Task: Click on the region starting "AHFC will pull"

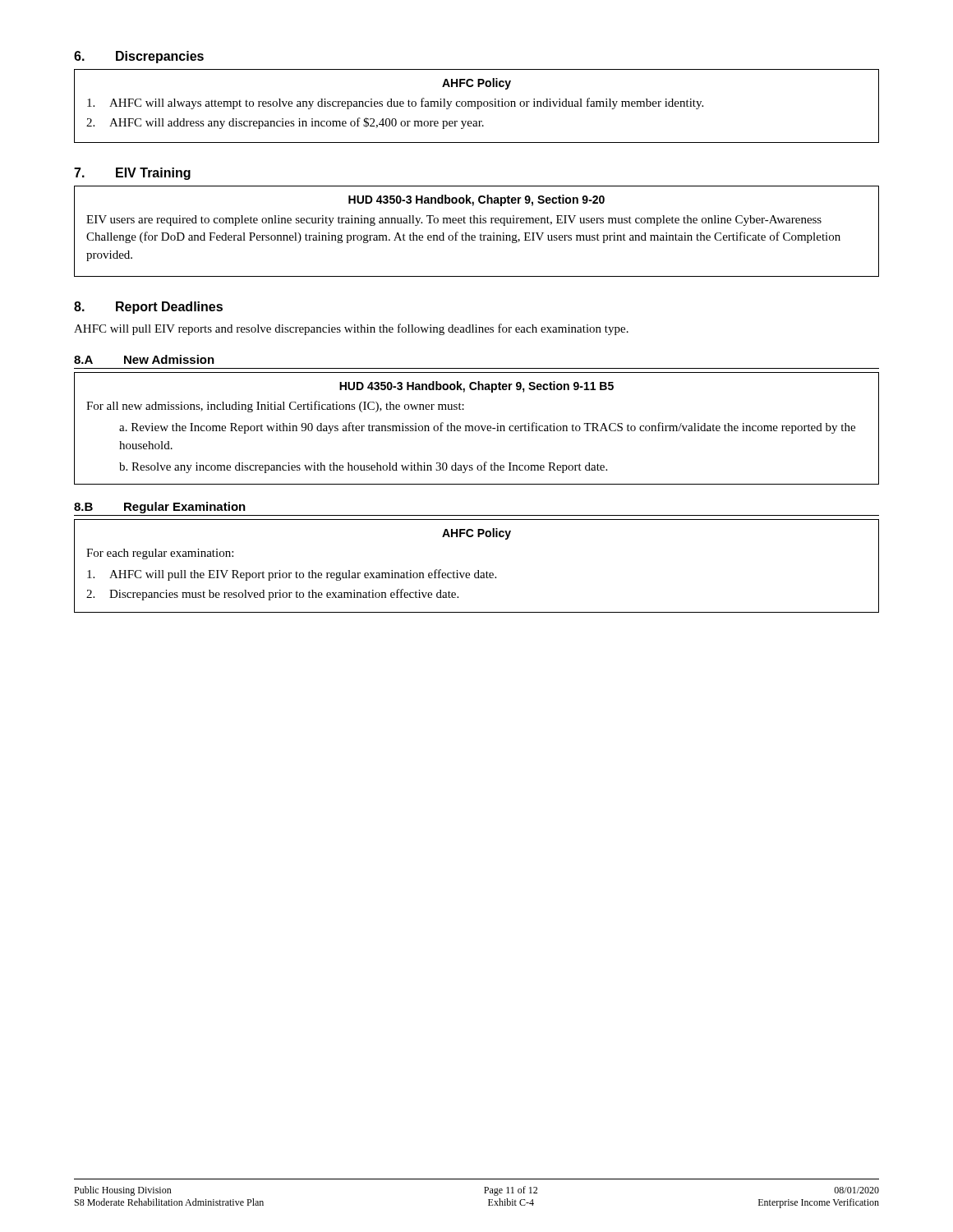Action: [x=351, y=328]
